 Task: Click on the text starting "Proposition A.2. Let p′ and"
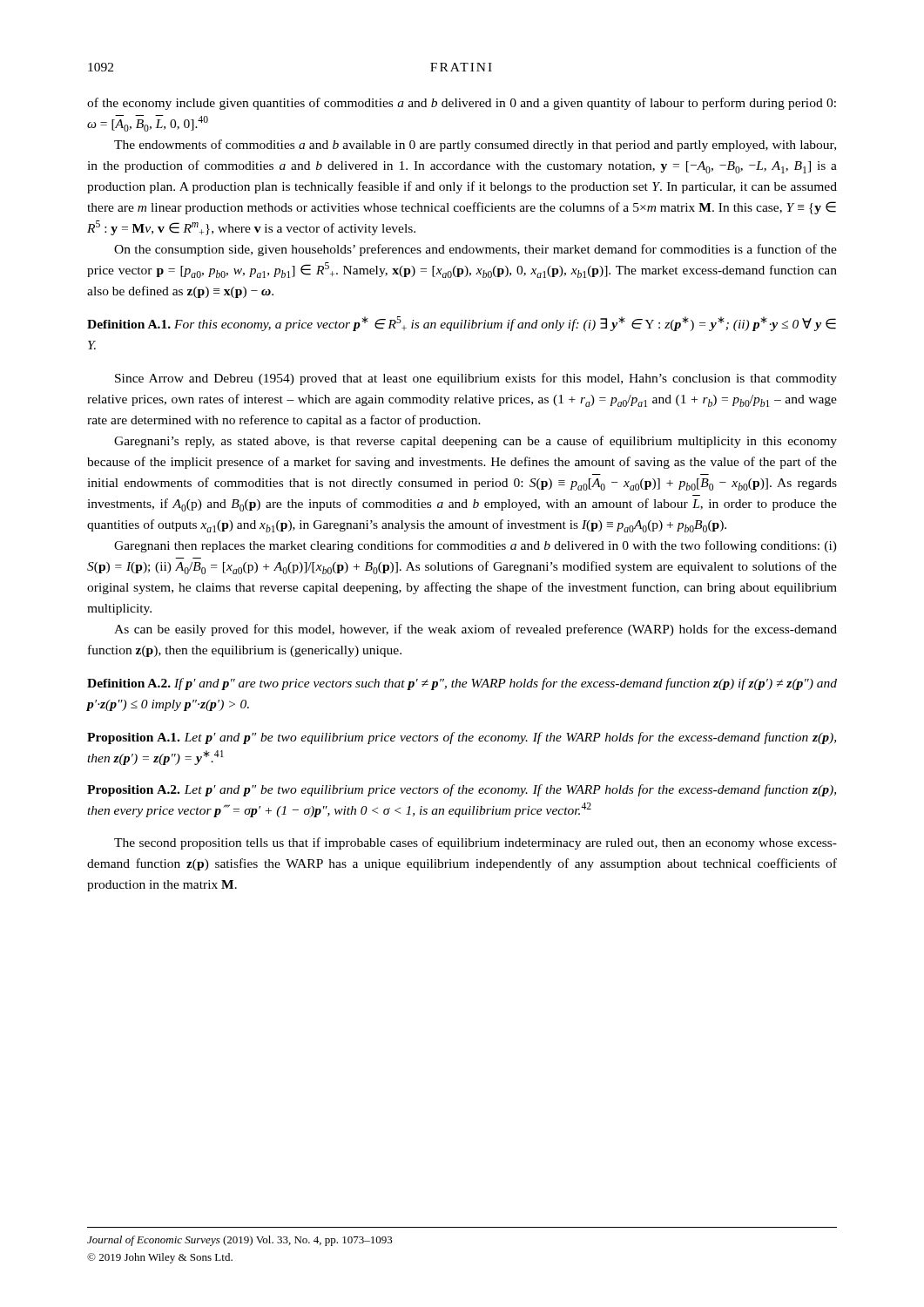click(462, 800)
